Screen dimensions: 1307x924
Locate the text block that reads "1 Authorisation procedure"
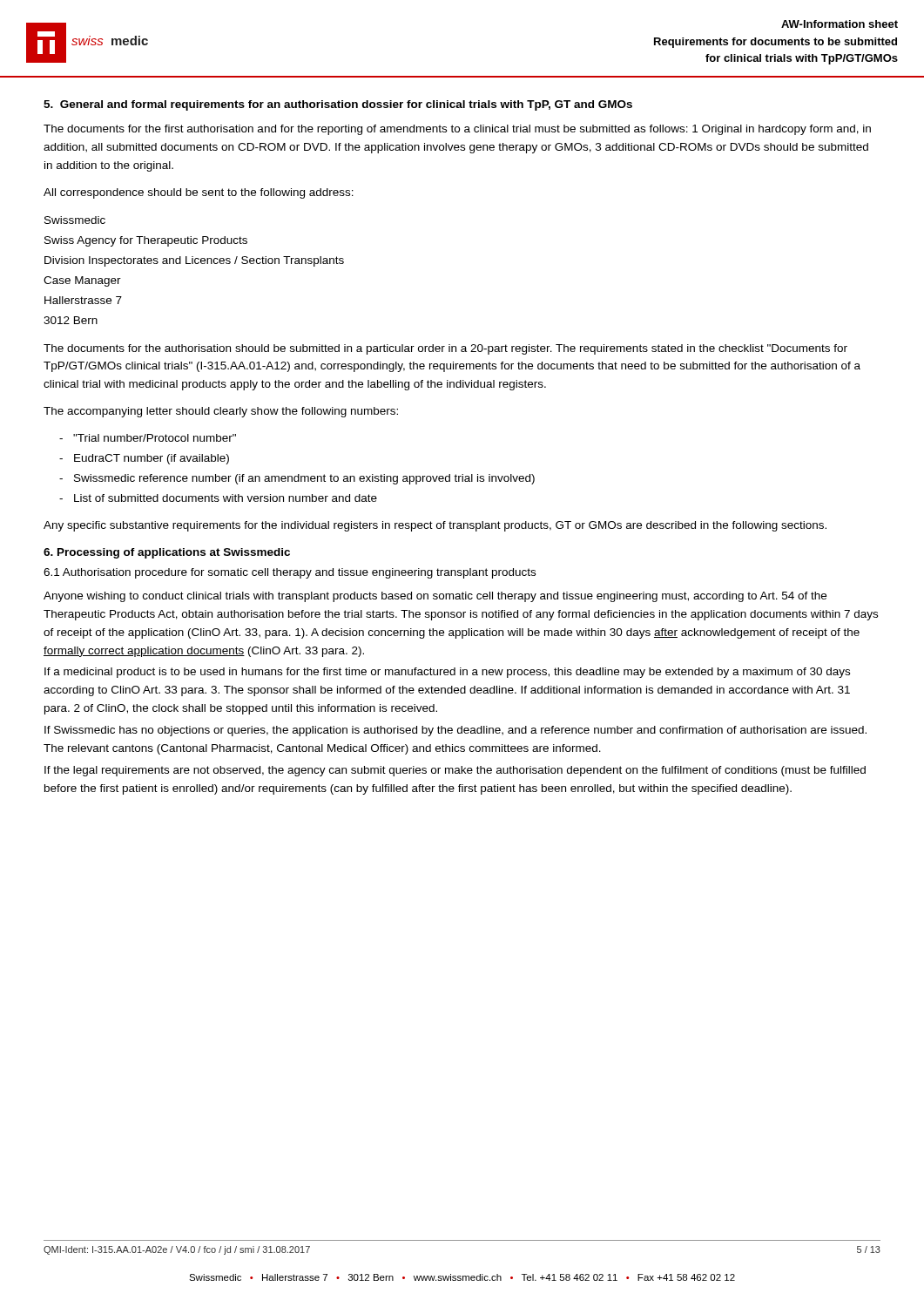tap(290, 572)
